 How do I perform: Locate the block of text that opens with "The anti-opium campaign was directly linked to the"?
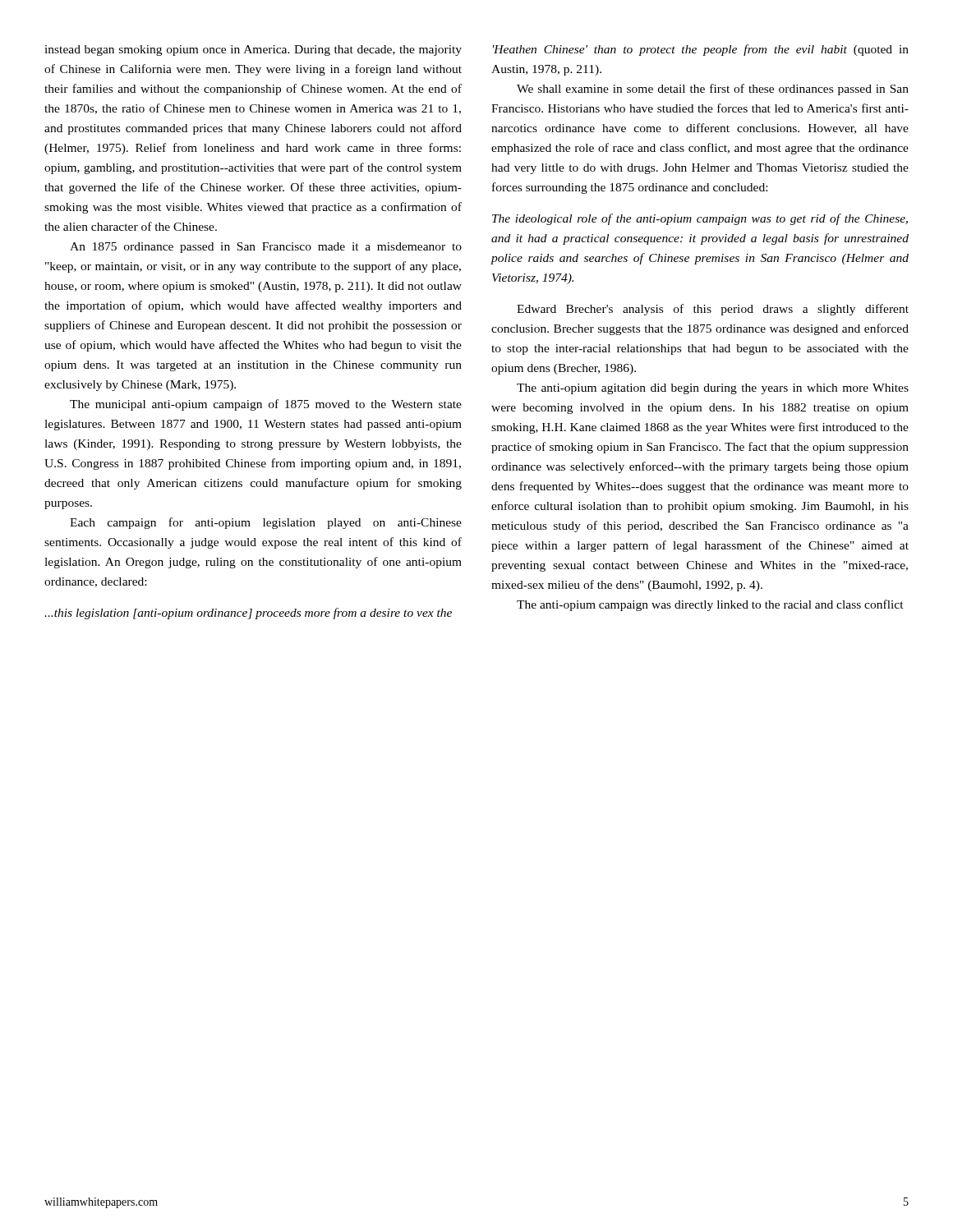point(700,605)
